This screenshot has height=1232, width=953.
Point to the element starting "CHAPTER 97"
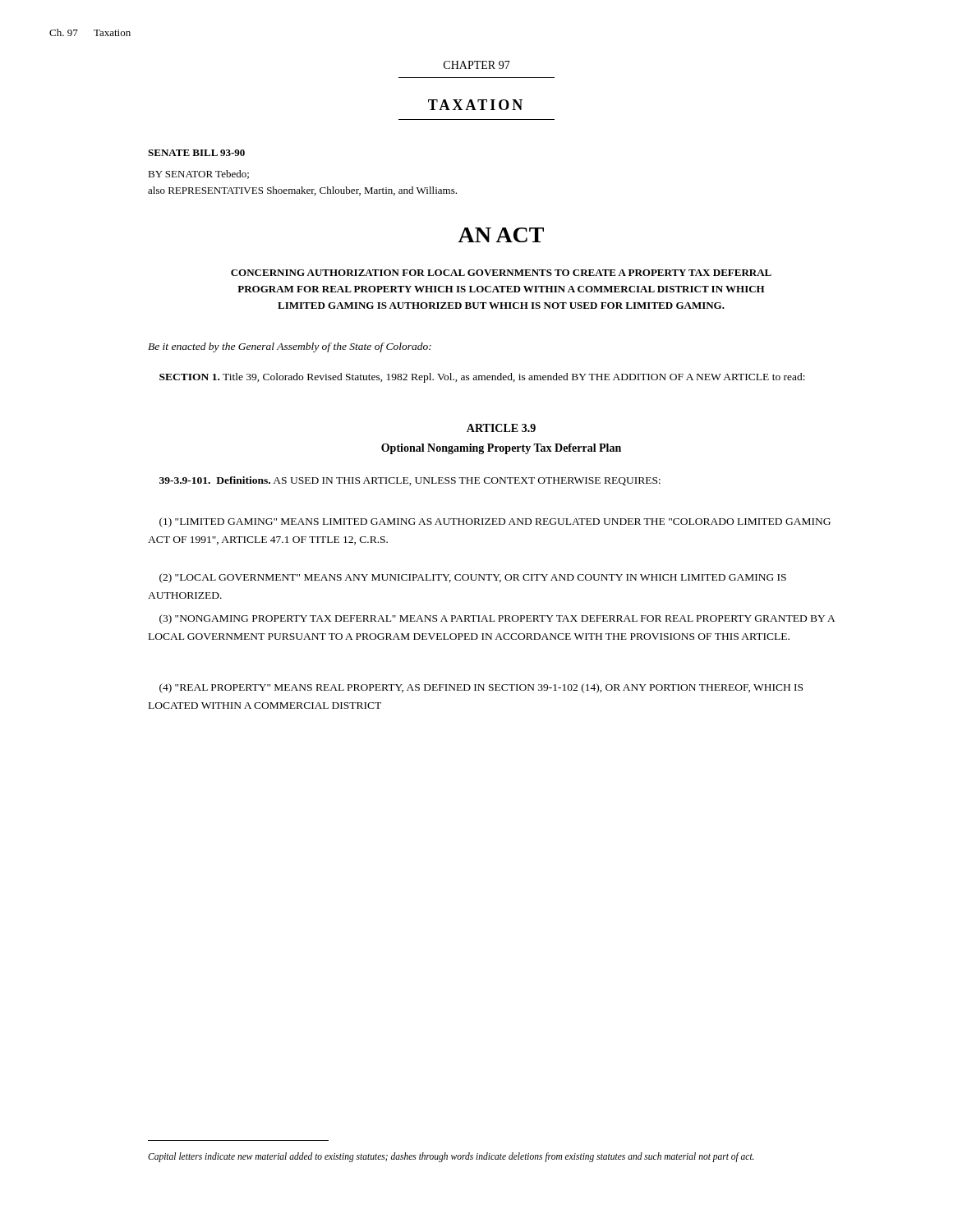(476, 69)
